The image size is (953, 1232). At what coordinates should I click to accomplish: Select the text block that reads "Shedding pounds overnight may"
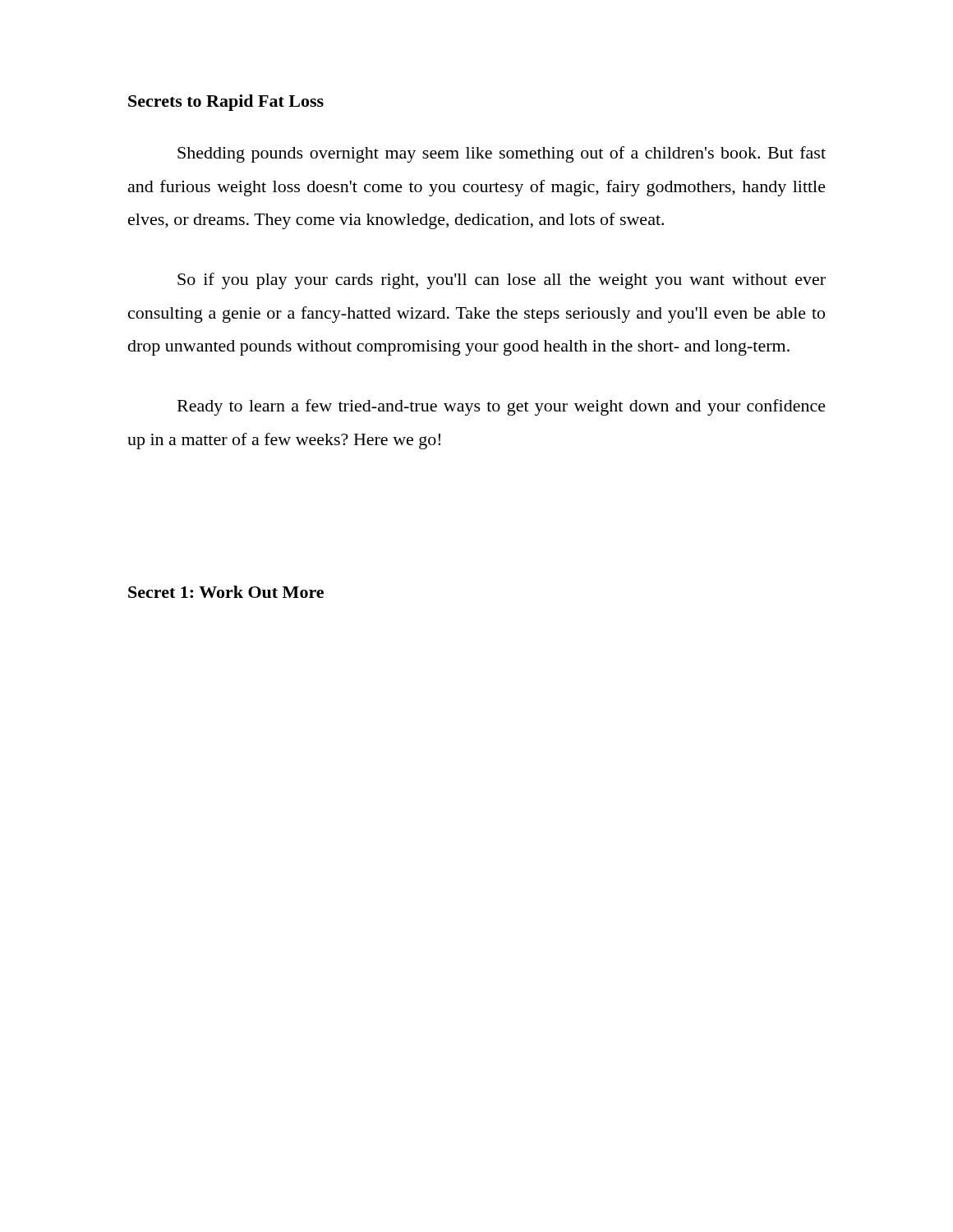(x=476, y=186)
